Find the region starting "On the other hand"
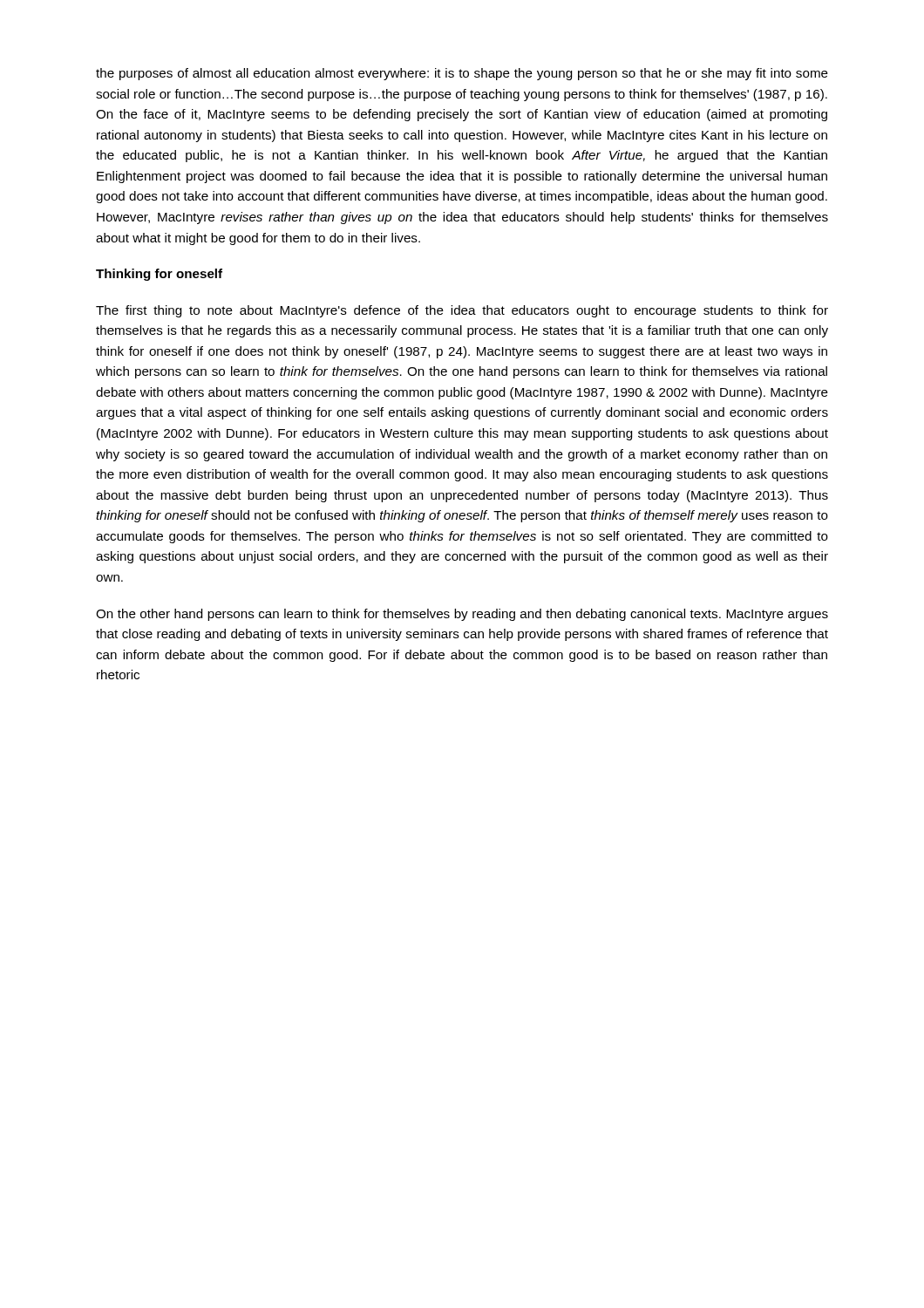Image resolution: width=924 pixels, height=1308 pixels. click(462, 644)
